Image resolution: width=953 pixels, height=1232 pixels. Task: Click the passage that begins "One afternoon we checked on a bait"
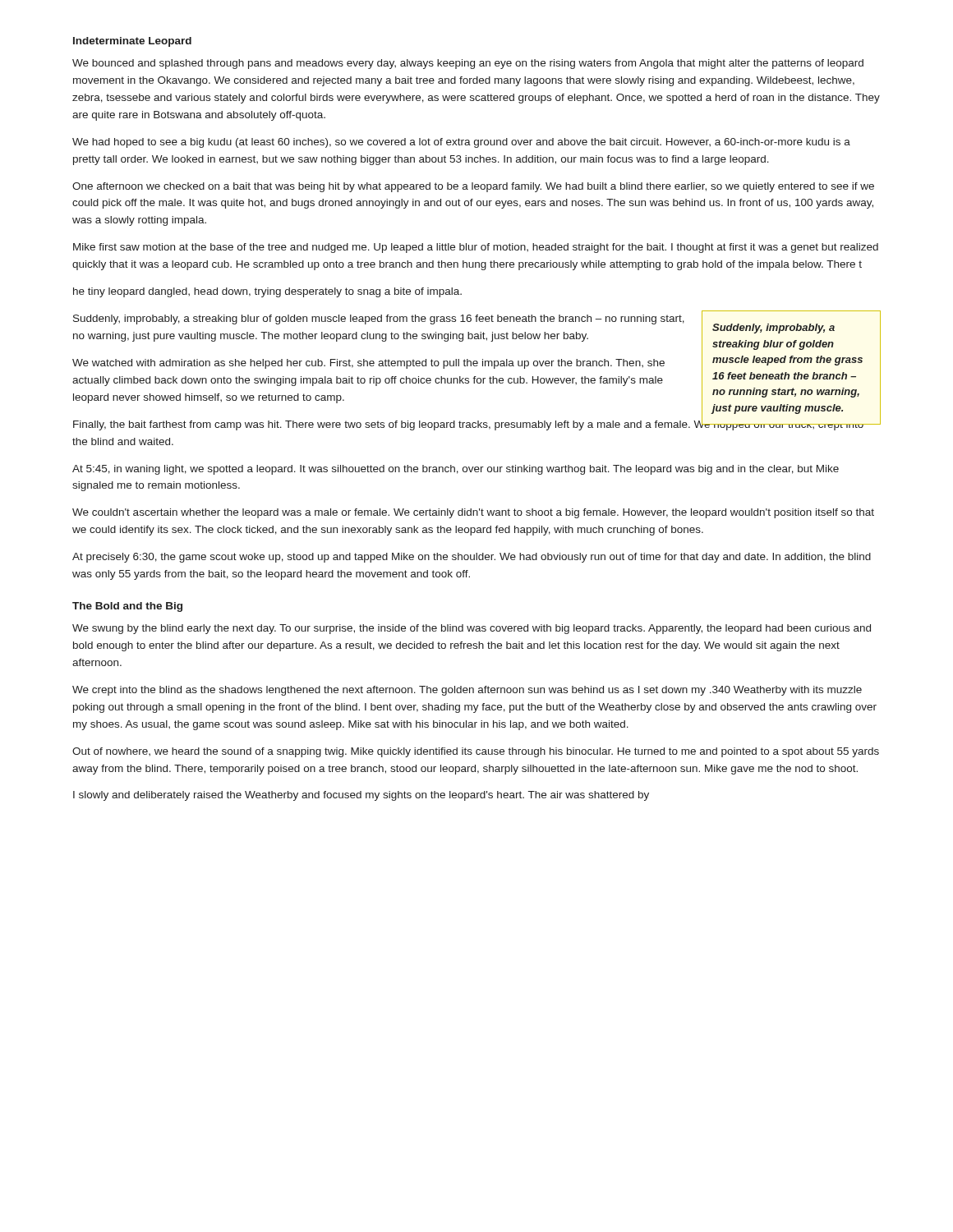point(473,203)
